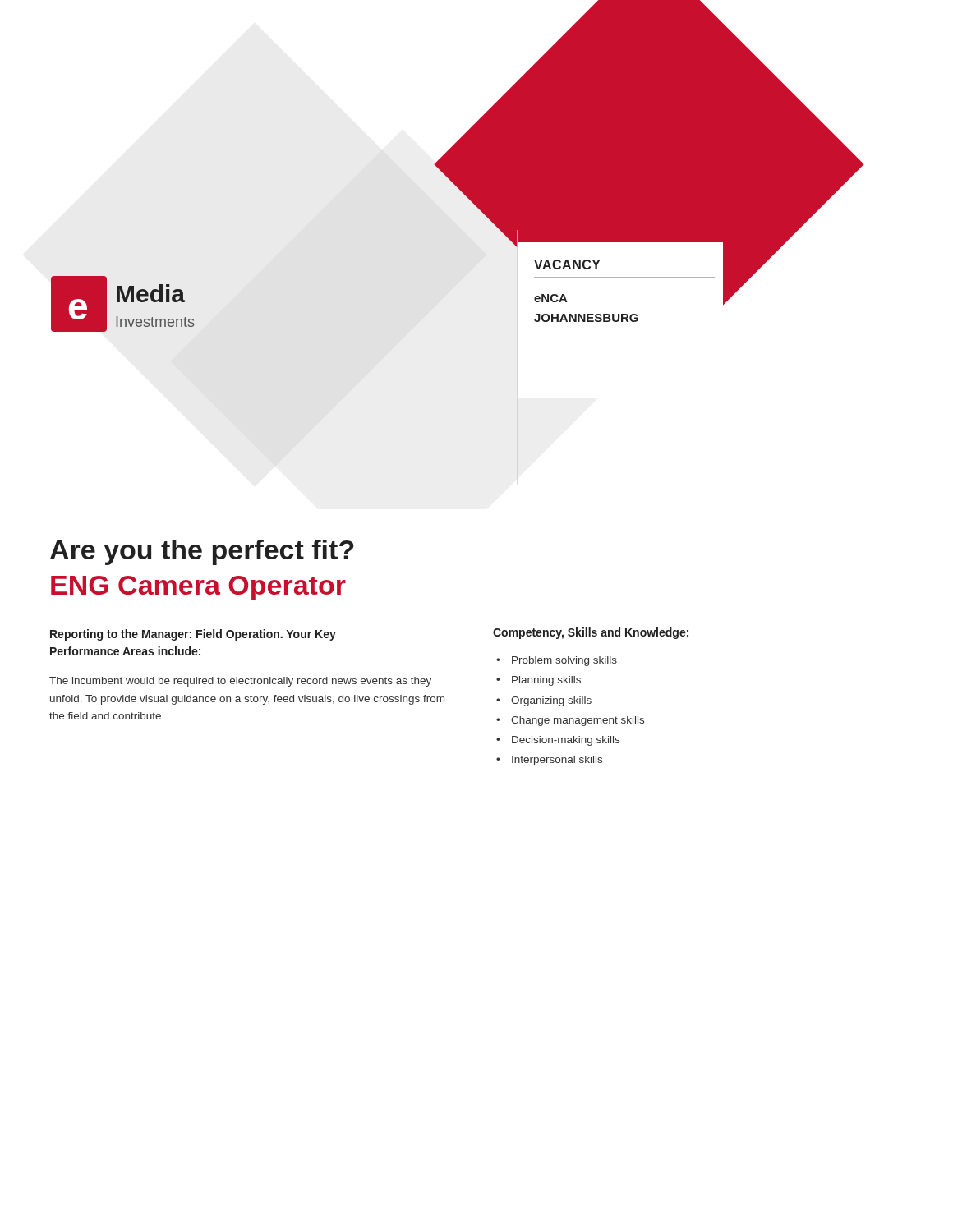
Task: Navigate to the text block starting "Decision-making skills"
Action: 566,740
